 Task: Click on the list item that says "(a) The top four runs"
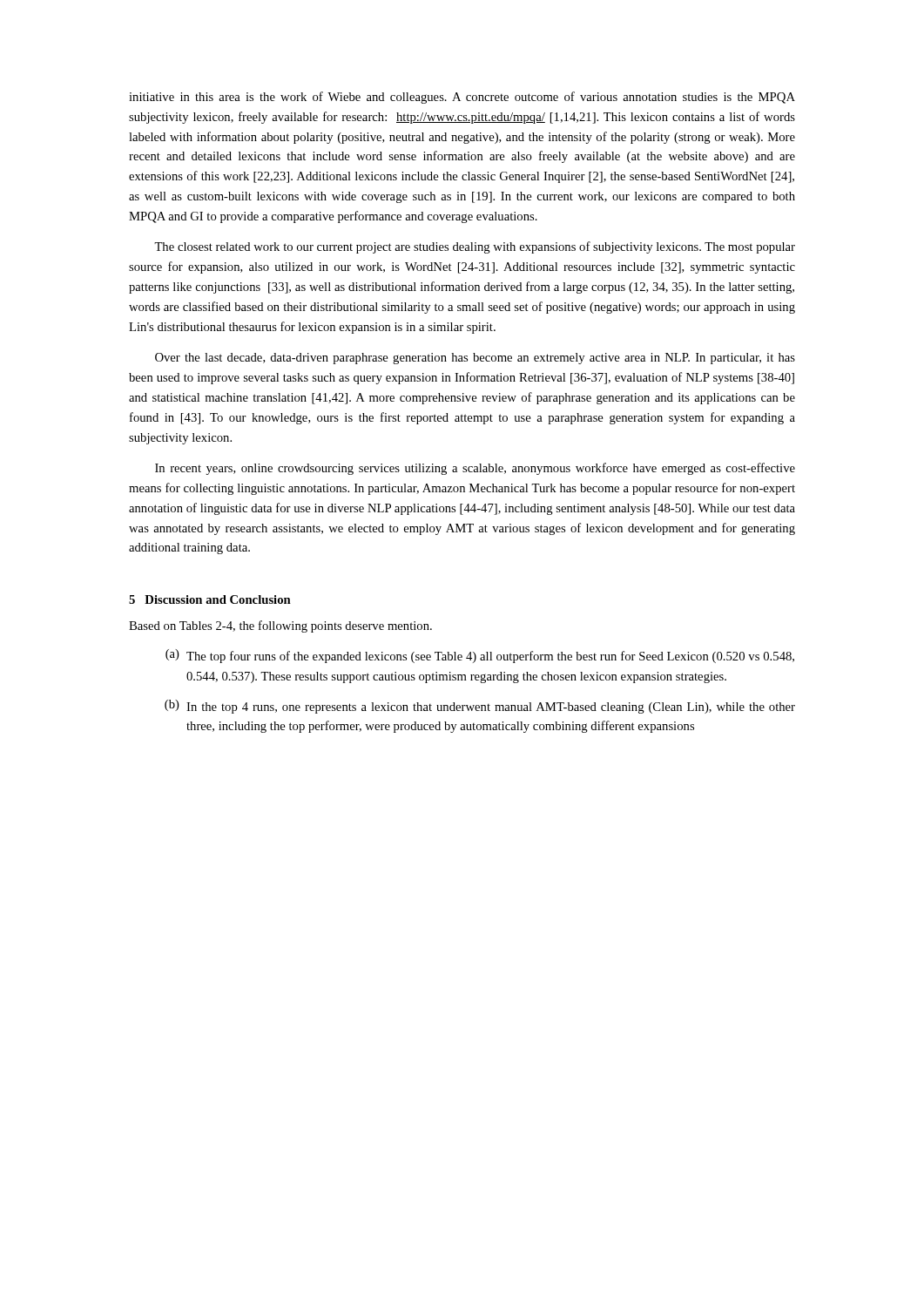tap(471, 666)
